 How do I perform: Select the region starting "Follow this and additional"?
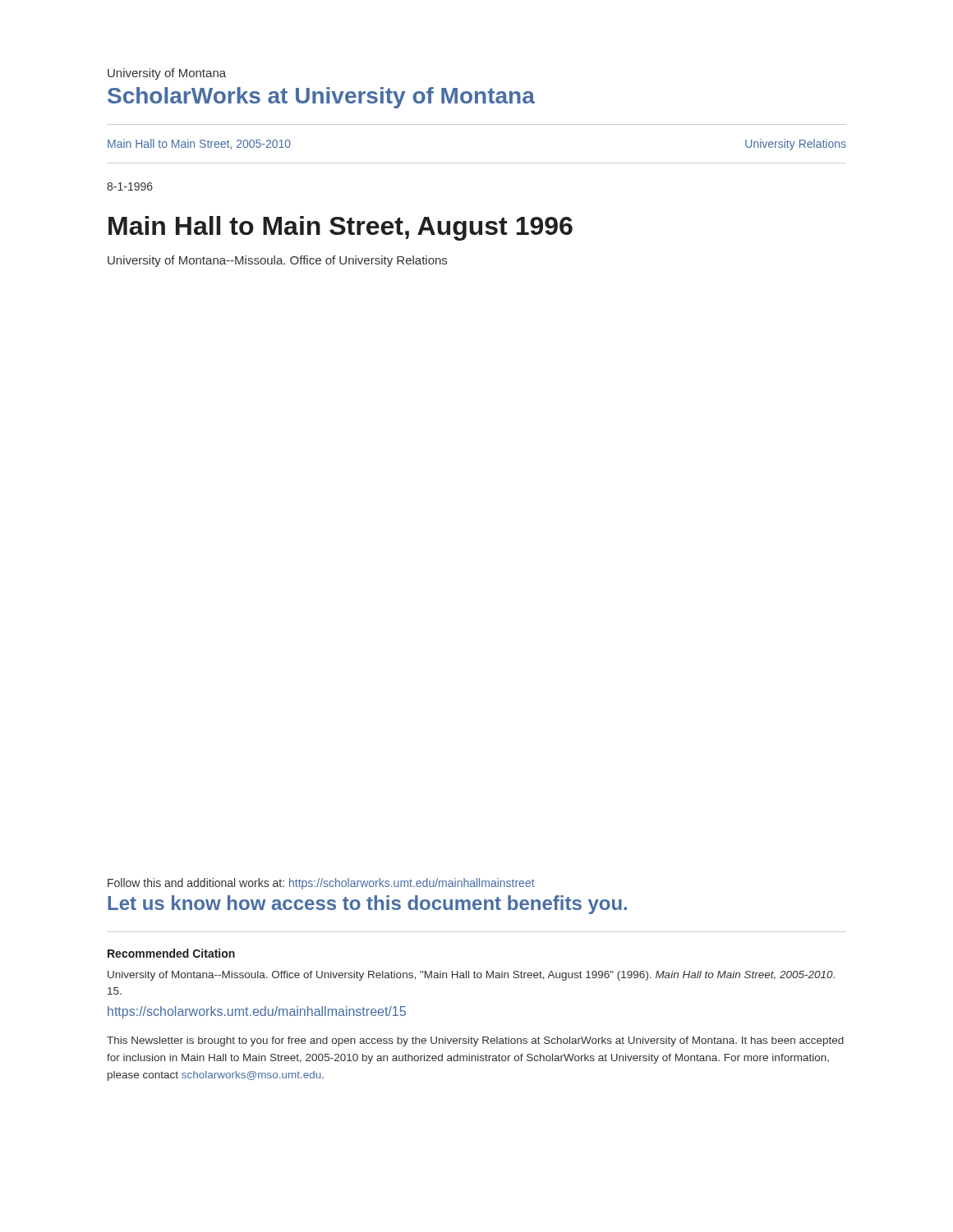click(321, 883)
